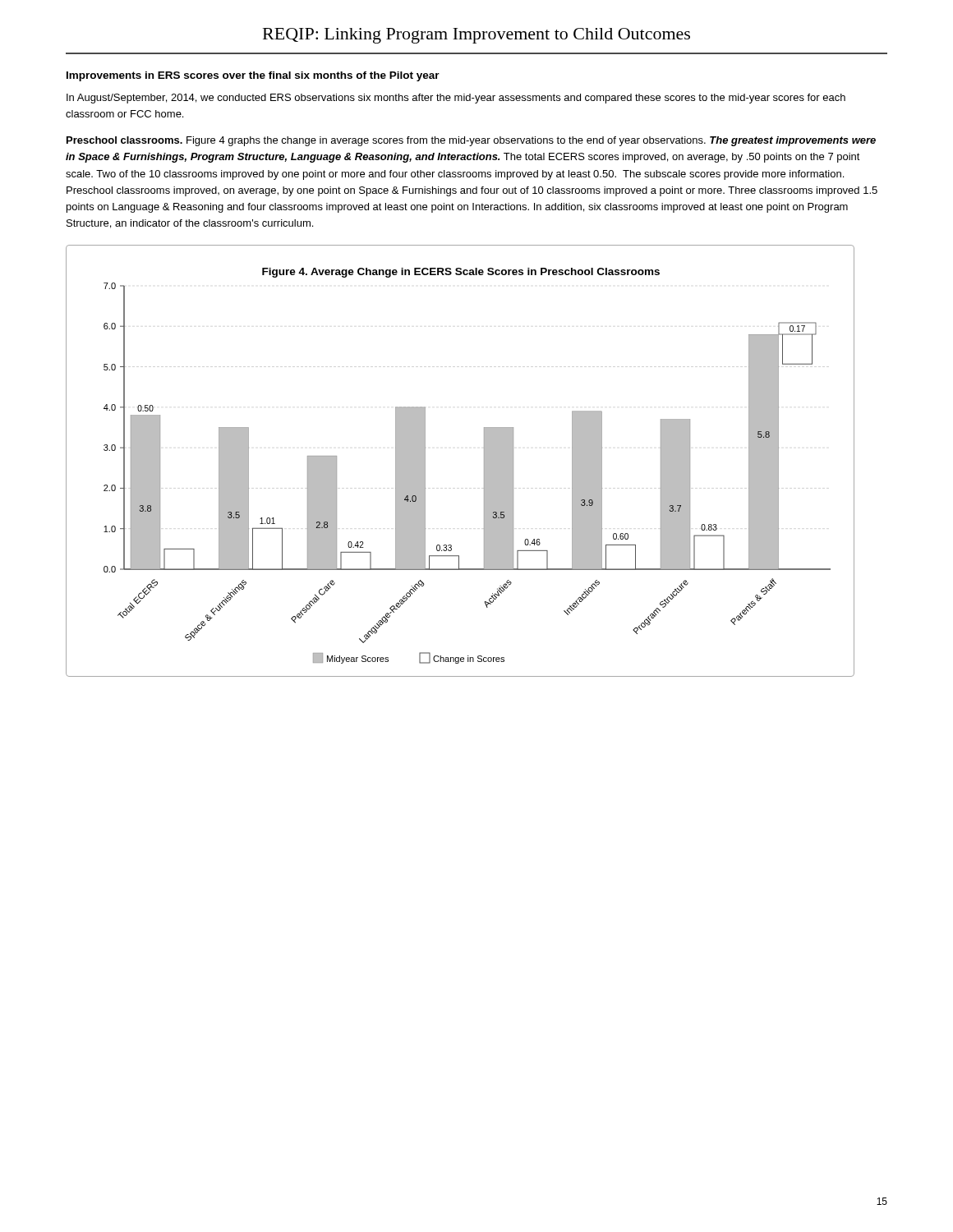Locate the title that says "REQIP: Linking Program Improvement to Child Outcomes"
Screen dimensions: 1232x953
476,34
